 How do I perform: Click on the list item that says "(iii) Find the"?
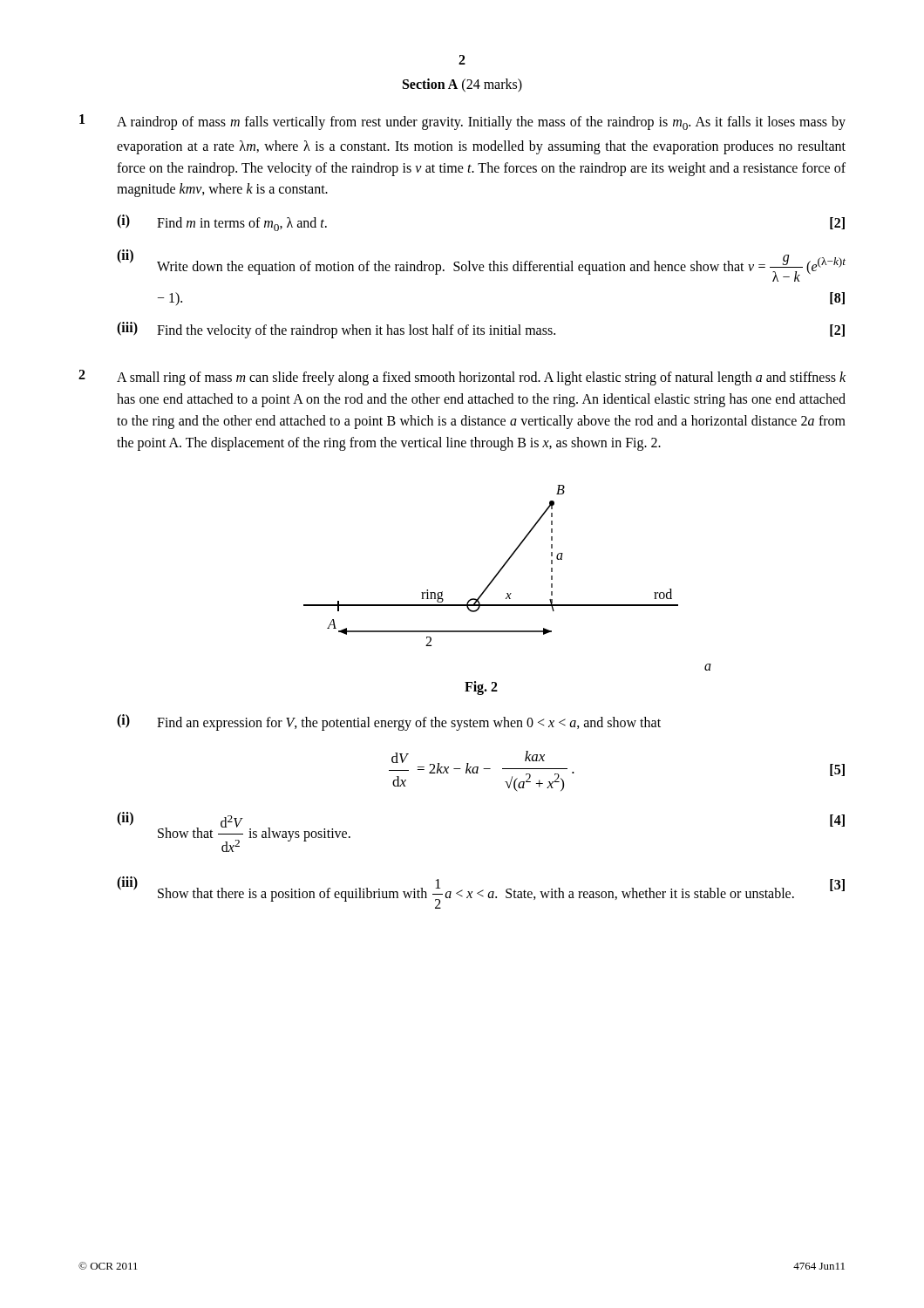pyautogui.click(x=481, y=331)
